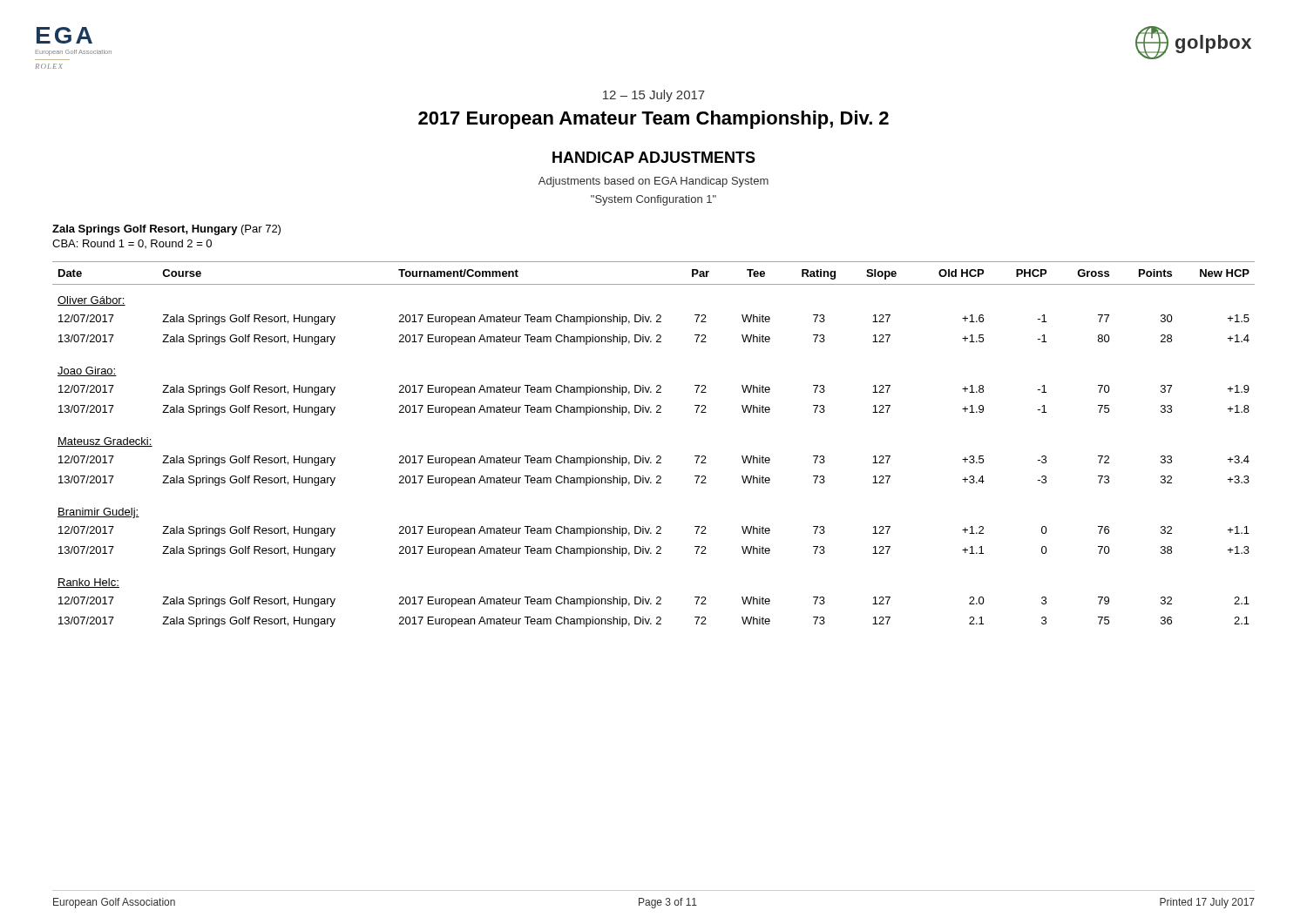This screenshot has height=924, width=1307.
Task: Click on the passage starting "Zala Springs Golf Resort, Hungary (Par 72)"
Action: [x=167, y=229]
